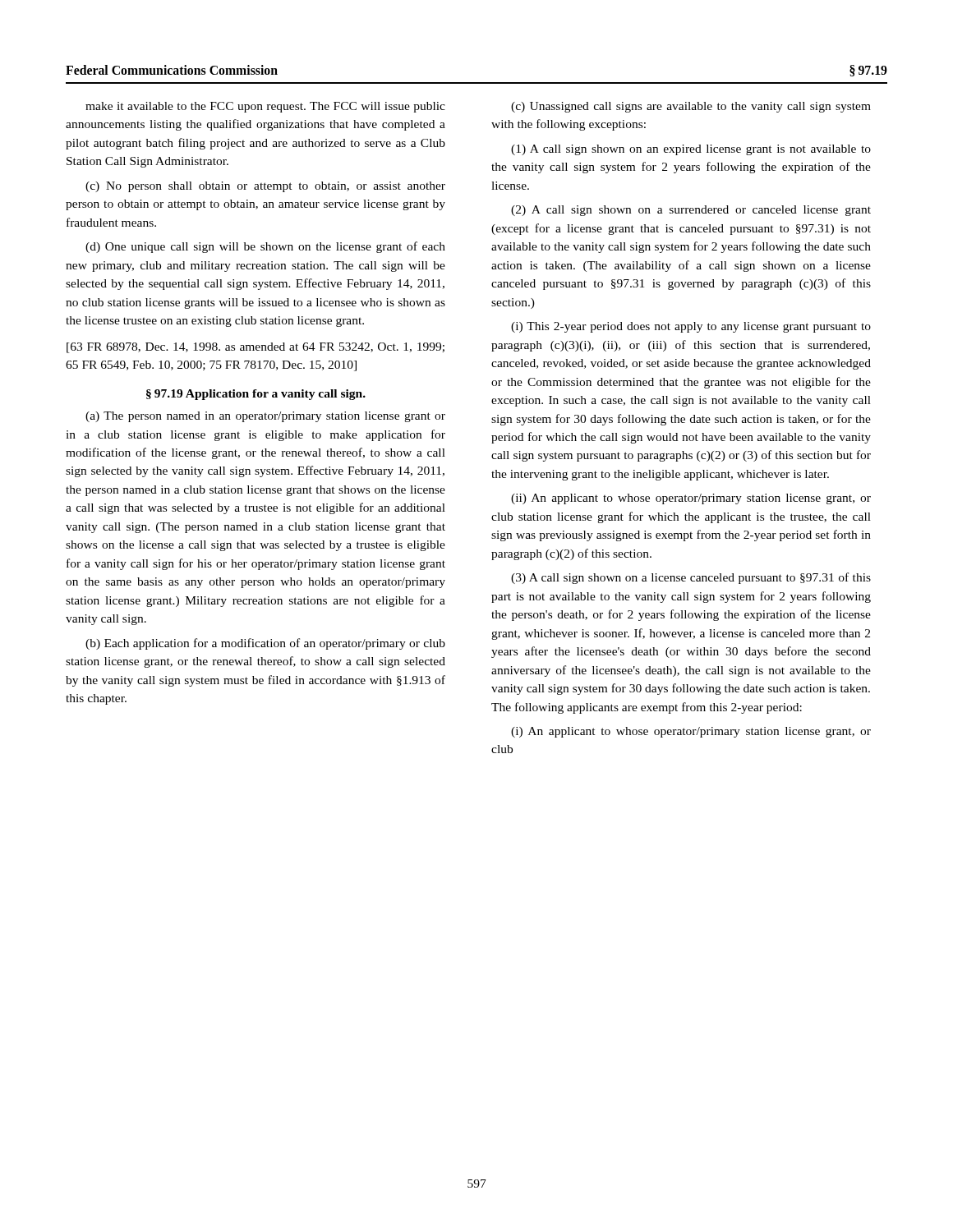Select the section header with the text "§ 97.19 Application for a vanity call sign."

[x=255, y=393]
